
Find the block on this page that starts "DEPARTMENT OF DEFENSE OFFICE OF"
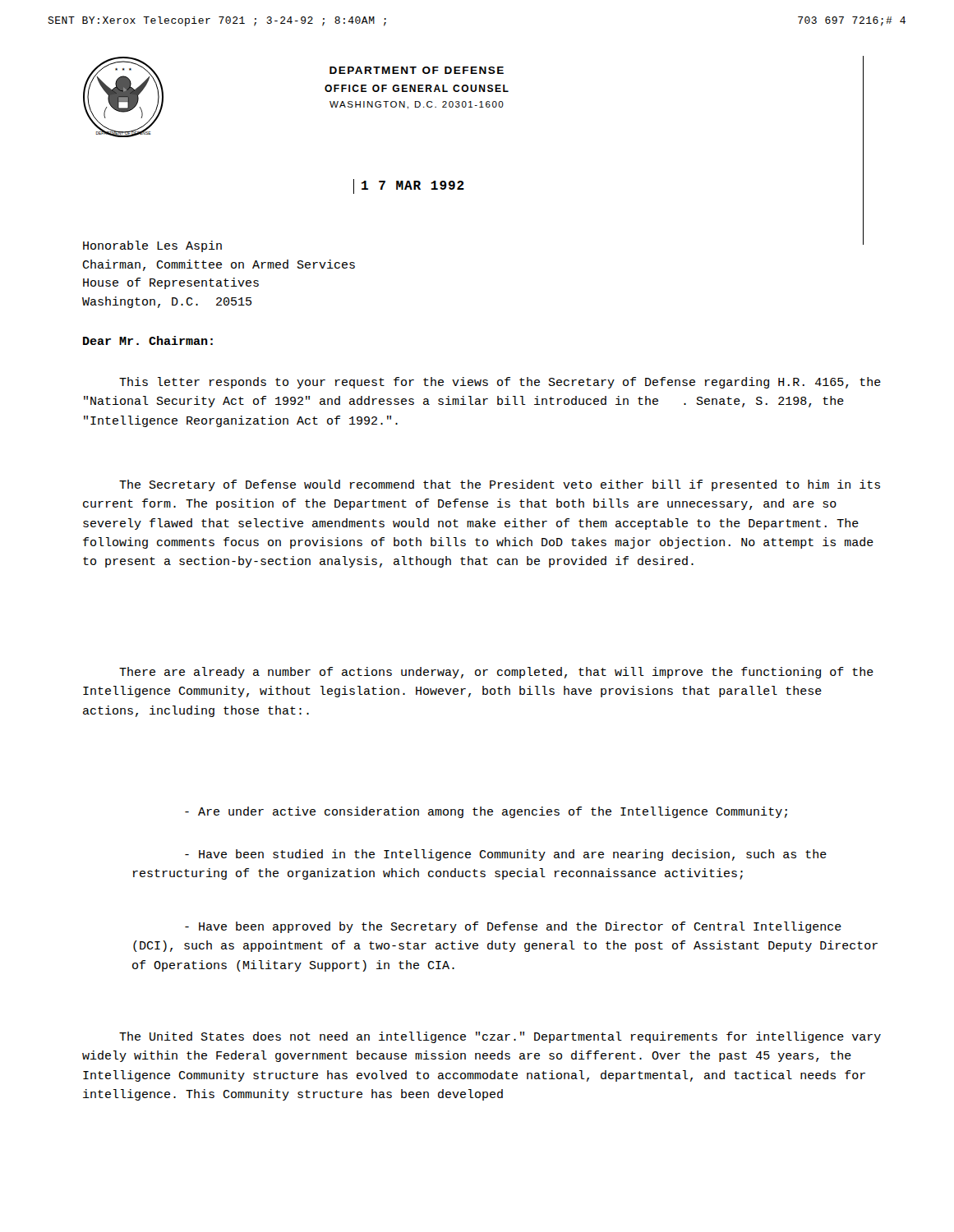[x=417, y=87]
